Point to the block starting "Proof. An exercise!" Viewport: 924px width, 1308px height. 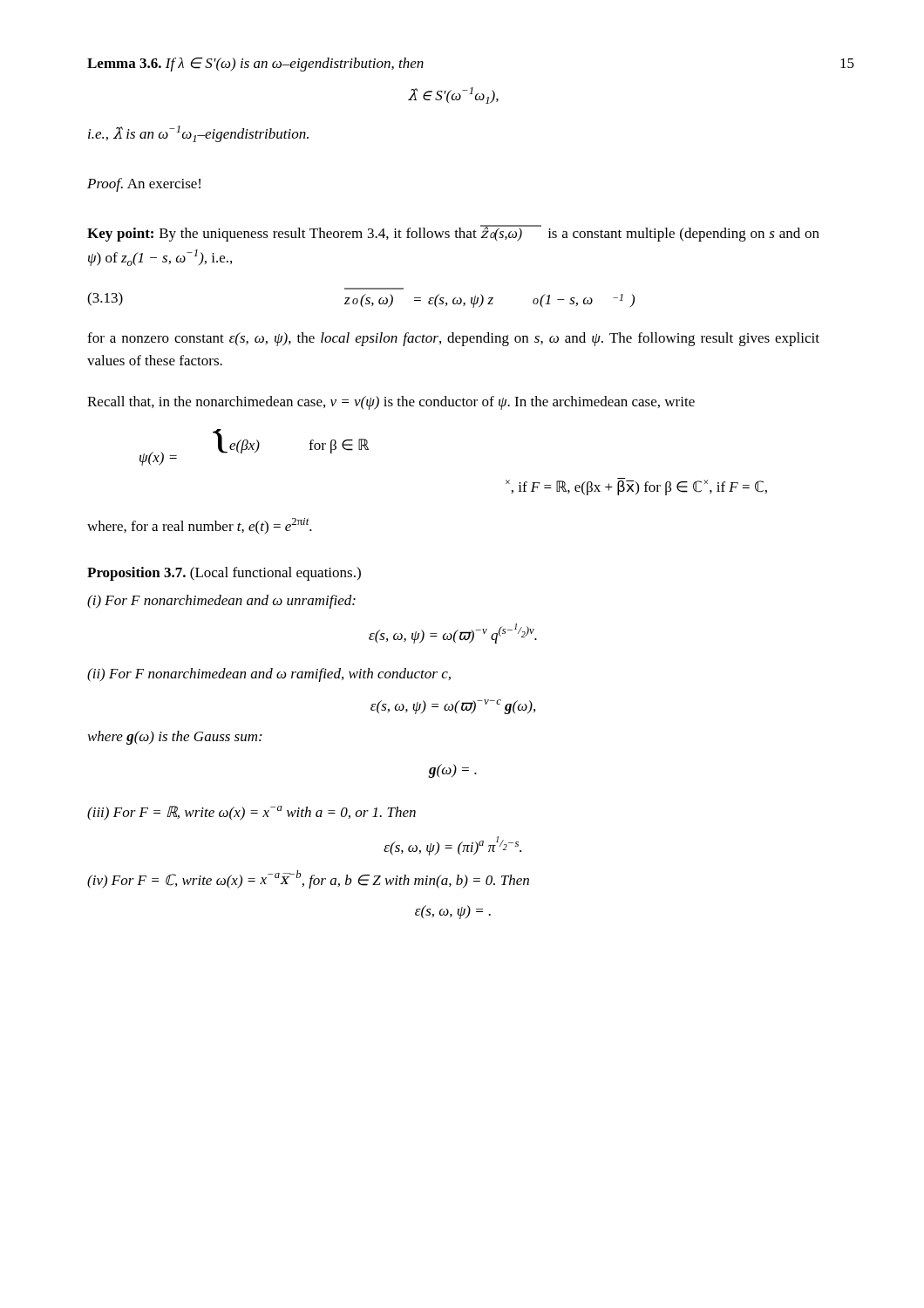point(145,183)
